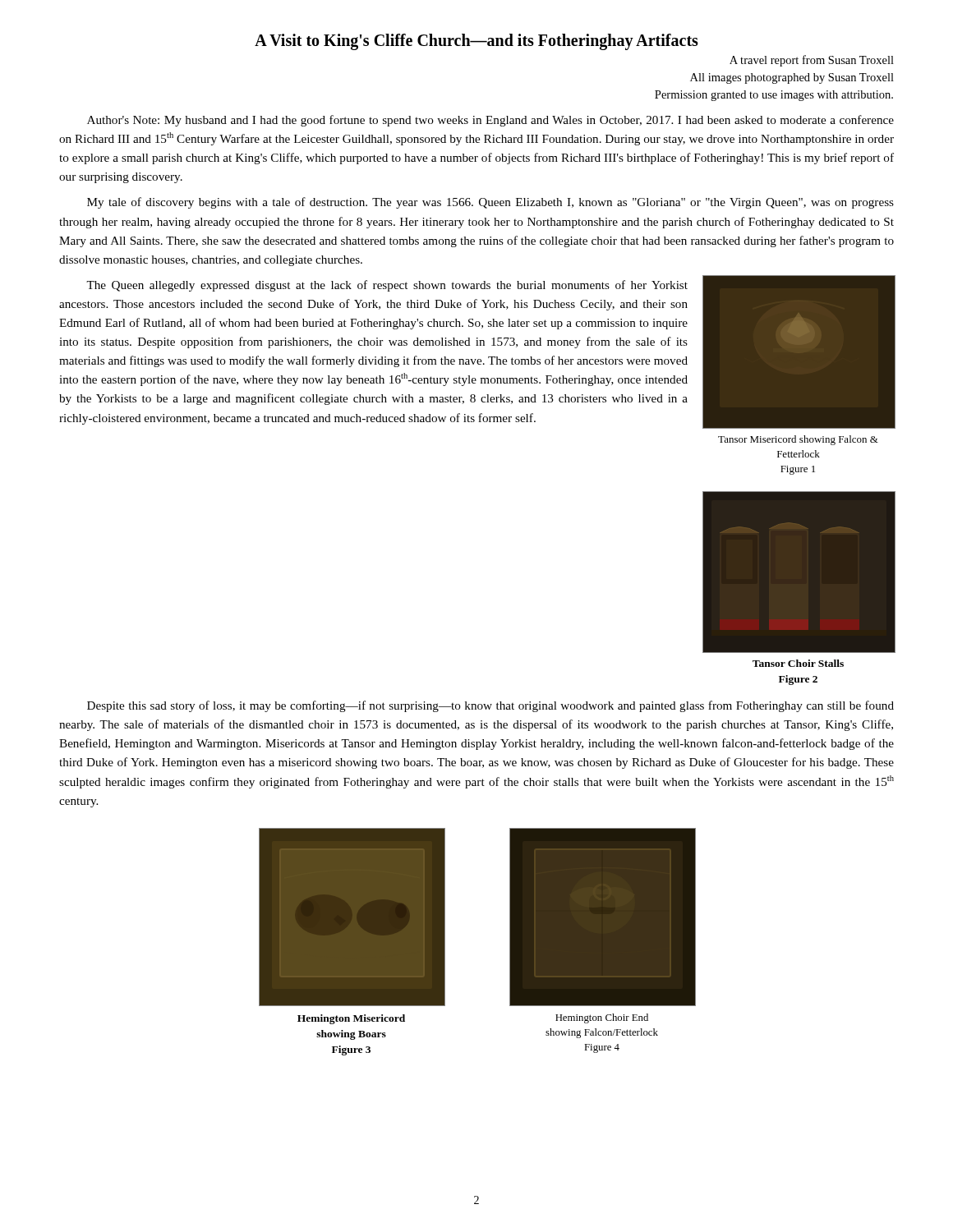Click where it says "Hemington Misericordshowing BoarsFigure 3"

tap(351, 1034)
